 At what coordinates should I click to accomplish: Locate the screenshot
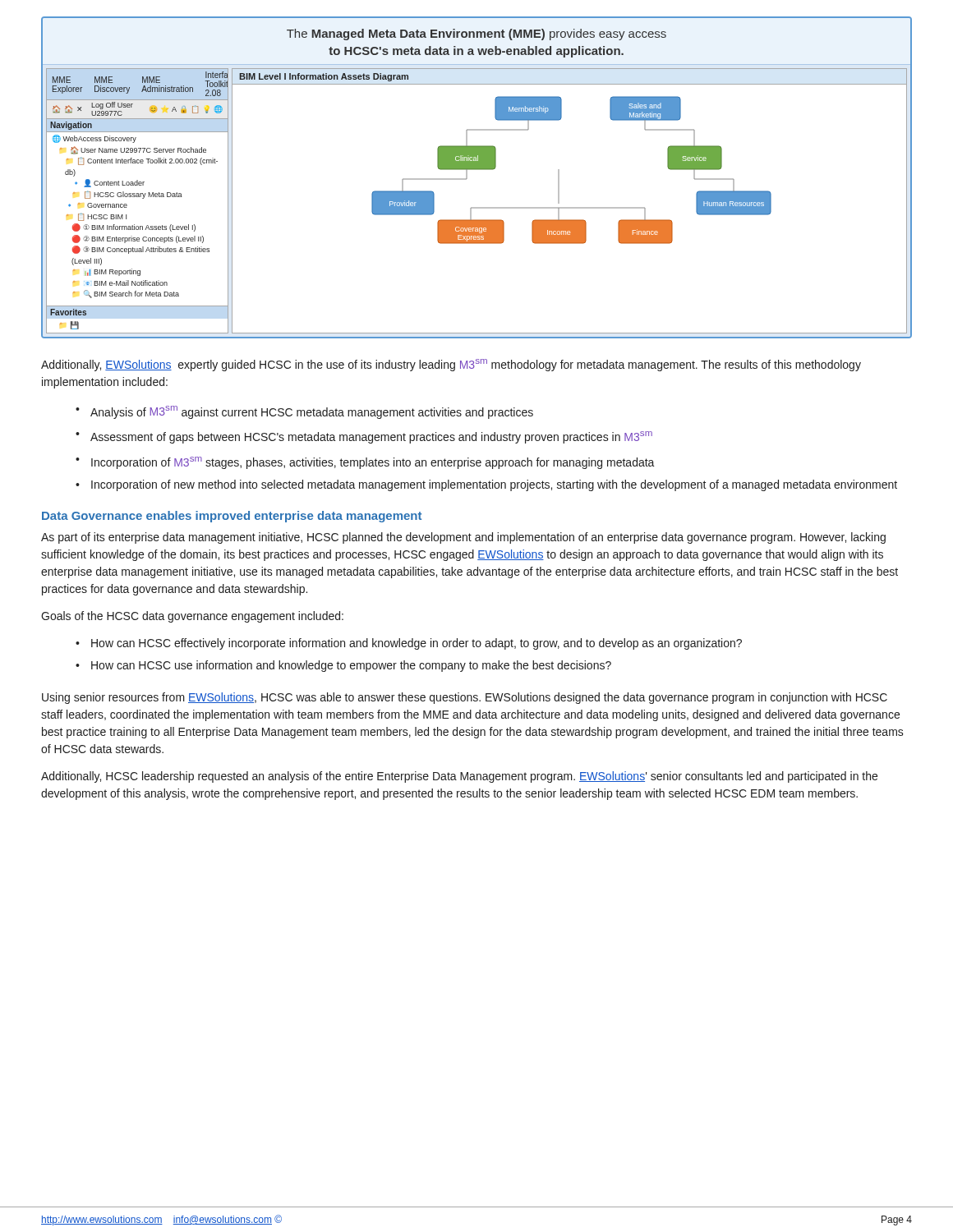(x=476, y=177)
